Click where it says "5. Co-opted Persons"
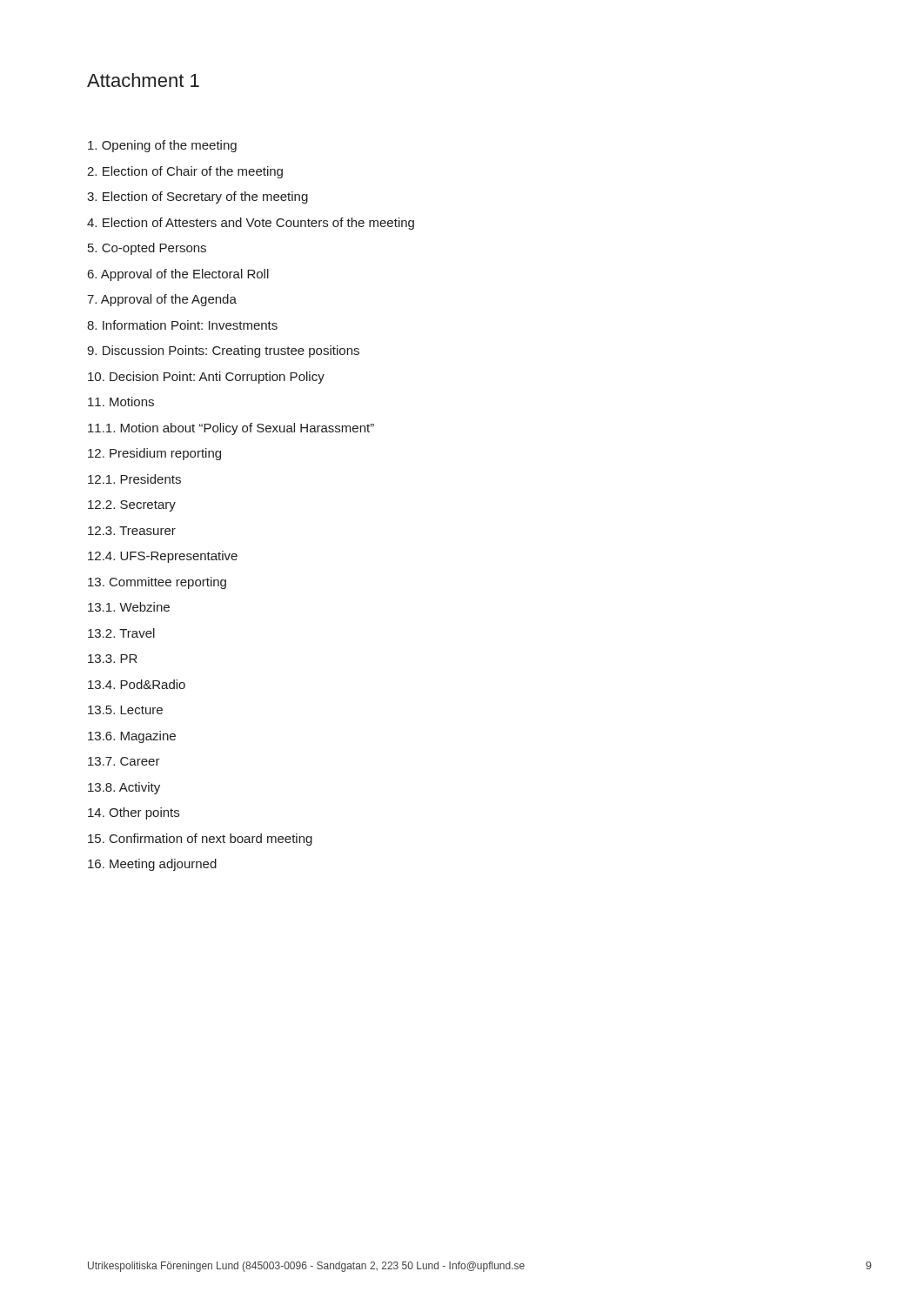The height and width of the screenshot is (1305, 924). click(x=147, y=247)
